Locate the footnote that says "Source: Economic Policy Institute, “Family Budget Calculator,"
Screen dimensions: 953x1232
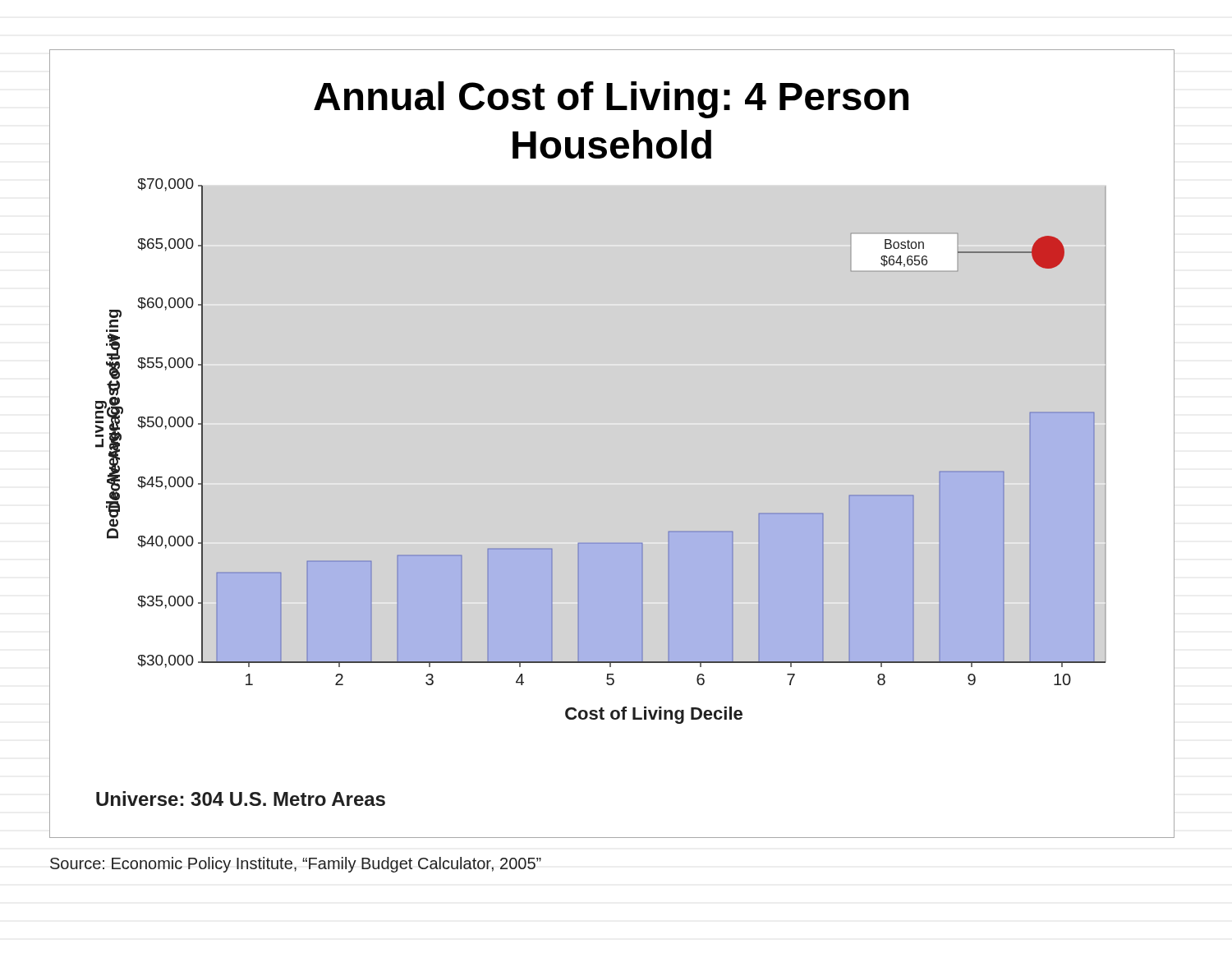click(295, 863)
